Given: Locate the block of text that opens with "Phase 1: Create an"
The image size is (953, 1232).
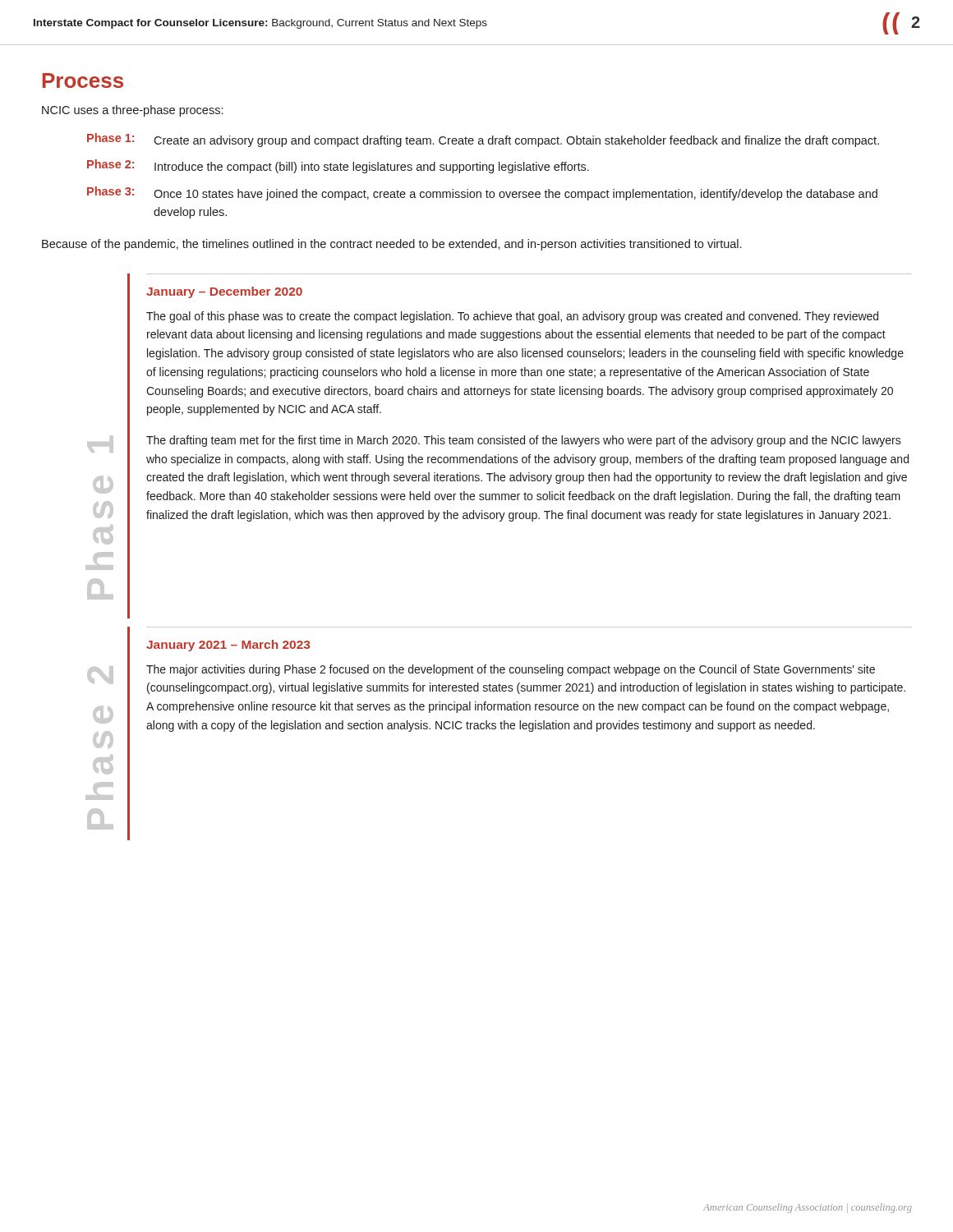Looking at the screenshot, I should coord(483,140).
